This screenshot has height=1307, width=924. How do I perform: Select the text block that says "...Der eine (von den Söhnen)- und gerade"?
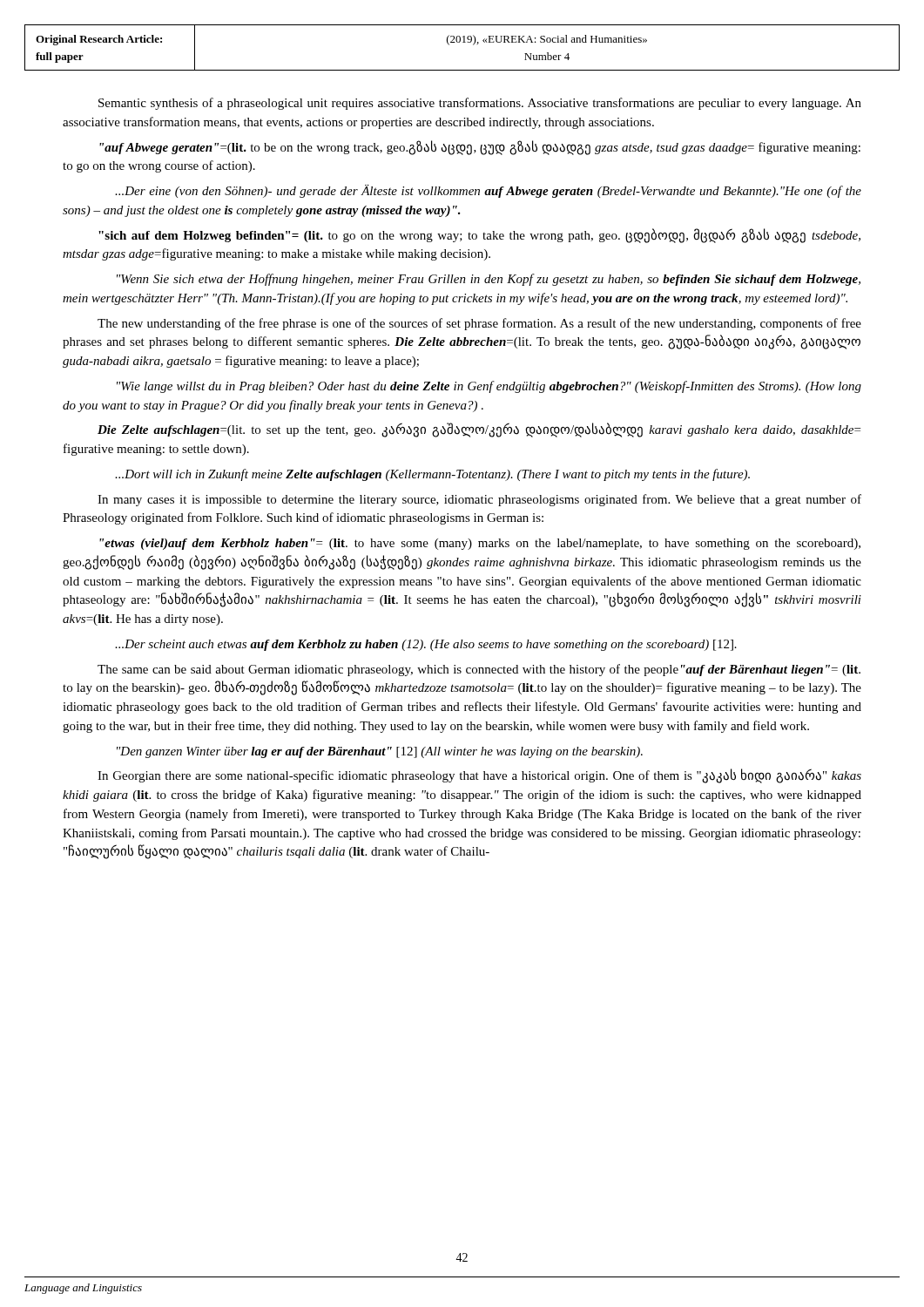tap(462, 201)
